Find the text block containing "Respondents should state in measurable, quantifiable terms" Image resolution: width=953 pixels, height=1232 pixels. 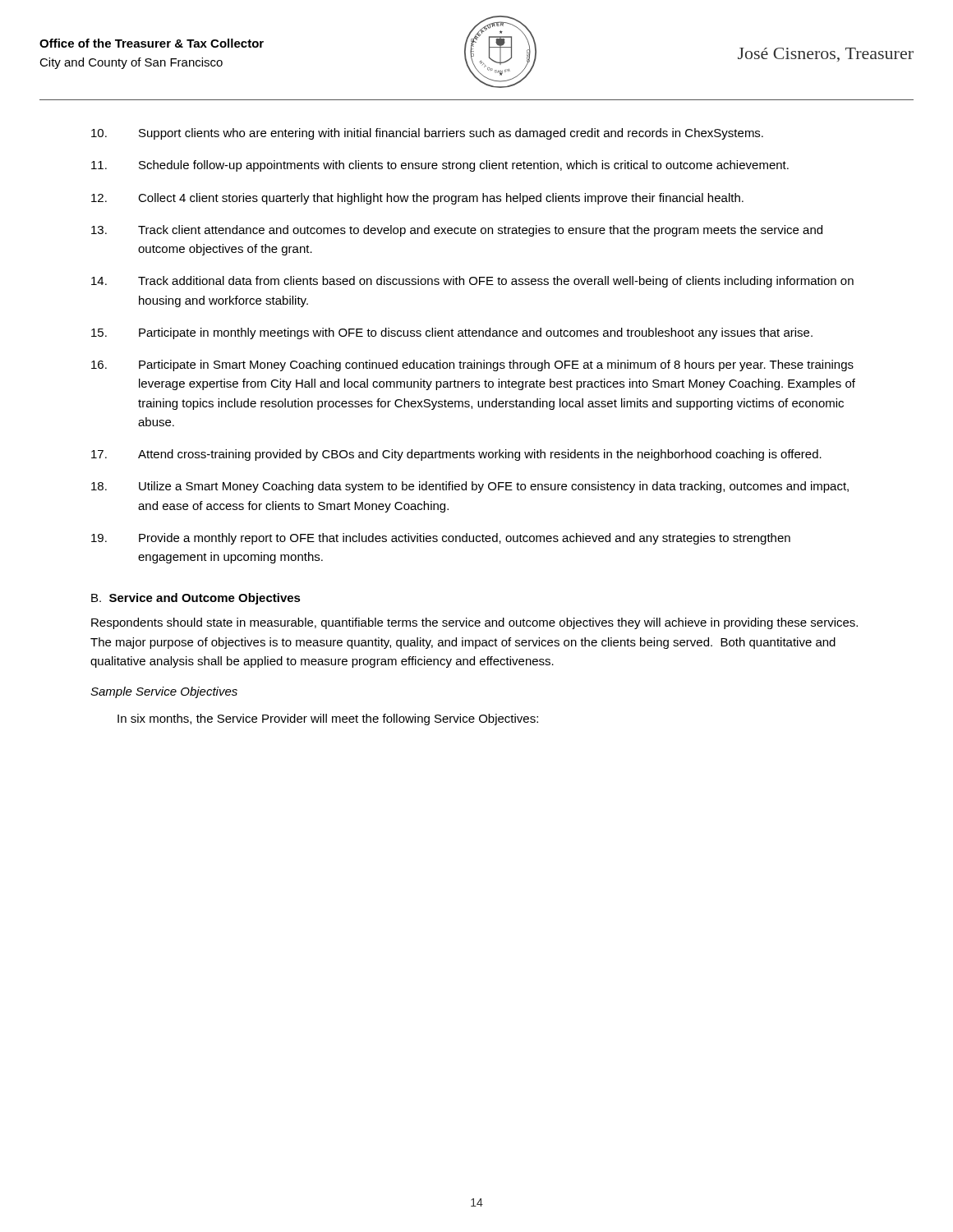coord(476,641)
